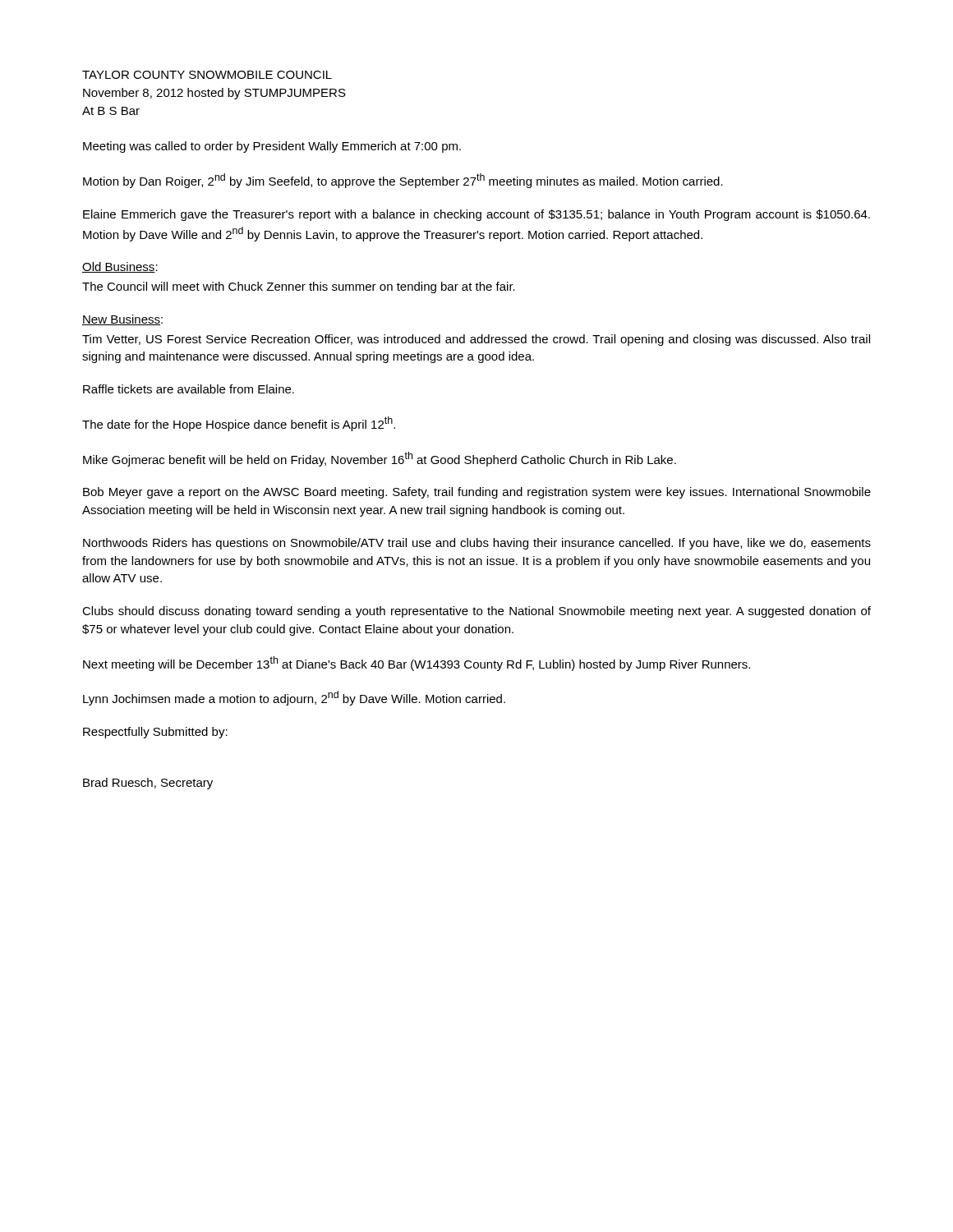Find the text block that says "Meeting was called"
Screen dimensions: 1232x953
pos(272,146)
